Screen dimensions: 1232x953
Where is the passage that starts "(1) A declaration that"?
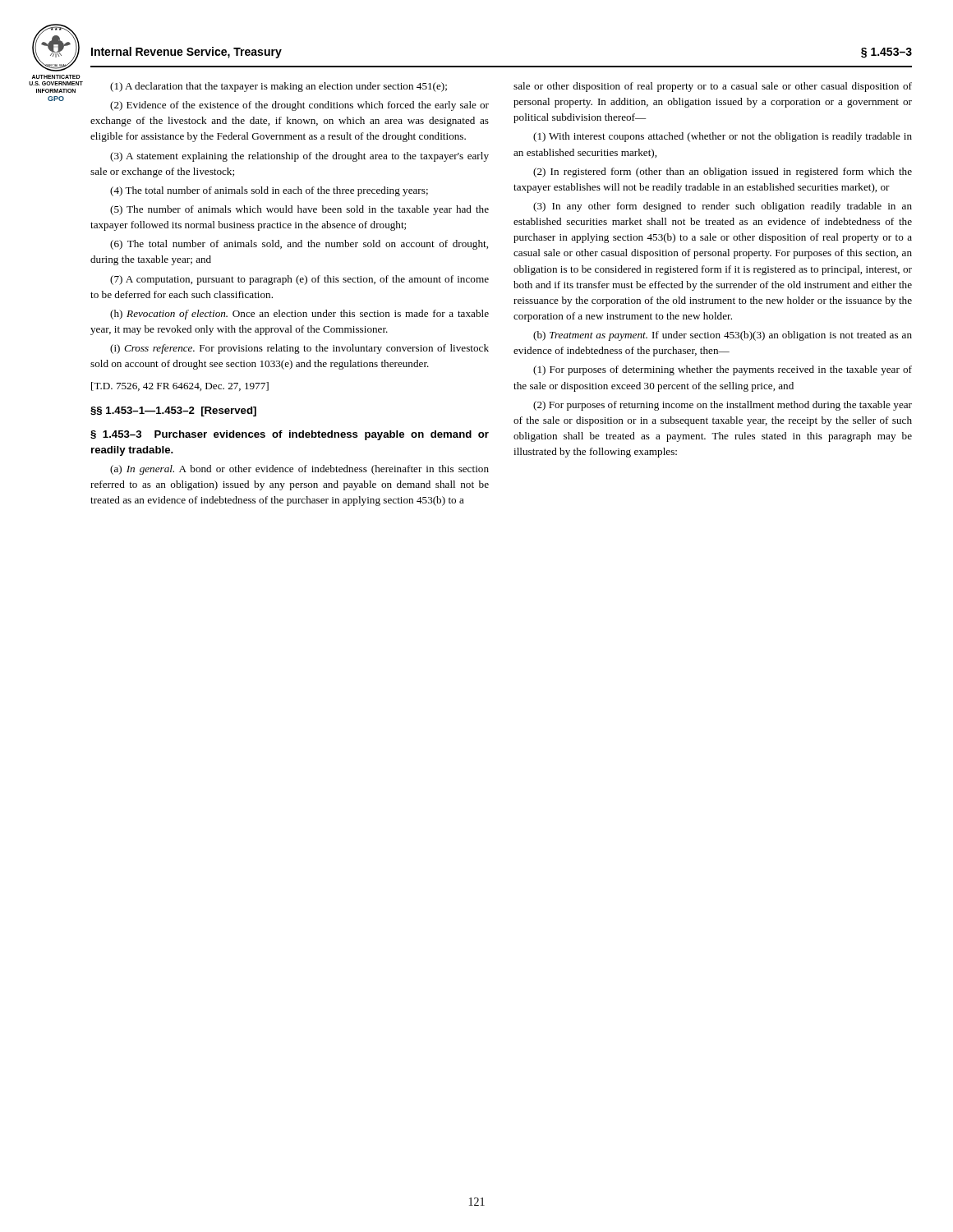click(x=290, y=225)
